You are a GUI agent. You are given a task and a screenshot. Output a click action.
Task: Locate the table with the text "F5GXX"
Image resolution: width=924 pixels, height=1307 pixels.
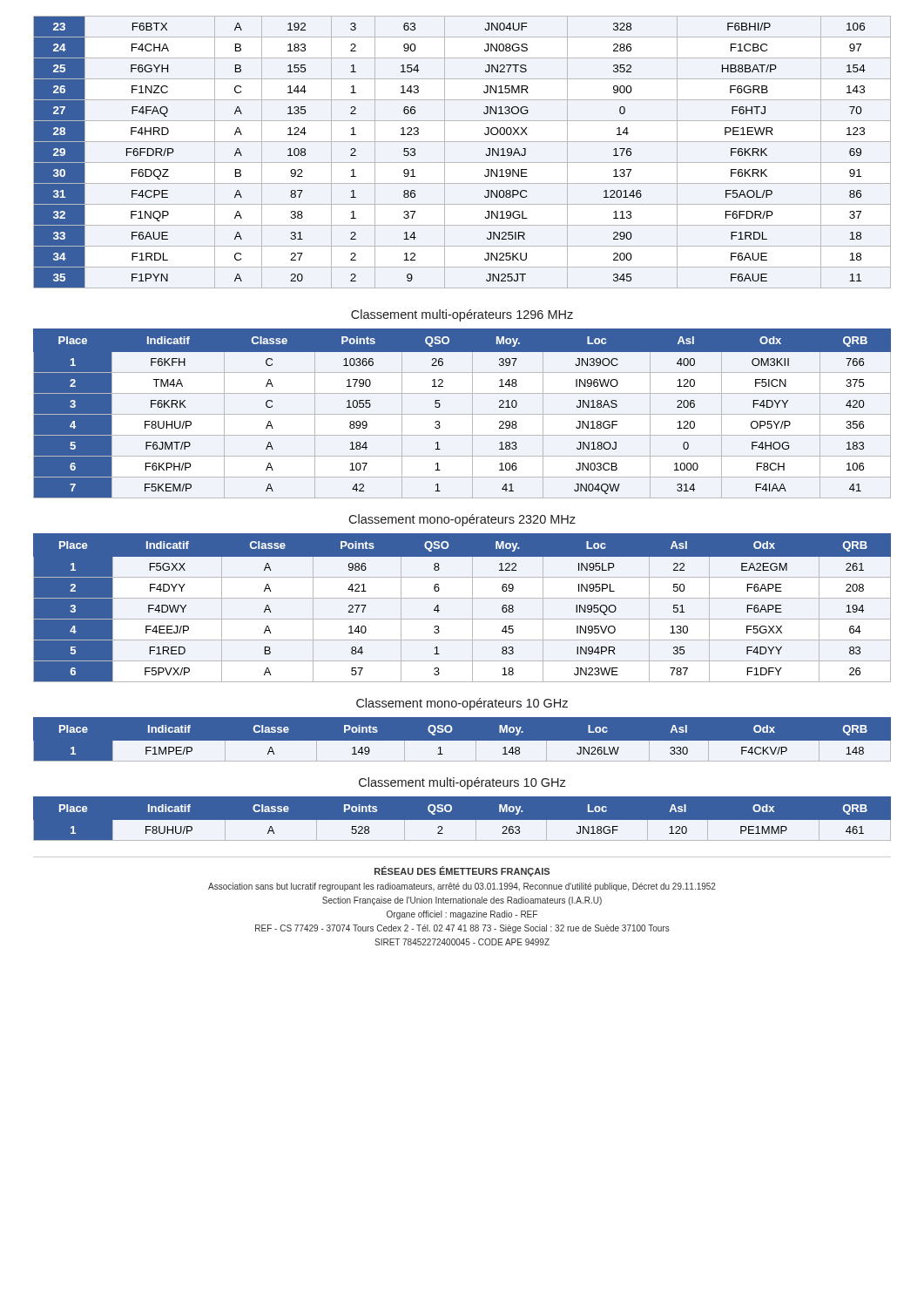[462, 608]
